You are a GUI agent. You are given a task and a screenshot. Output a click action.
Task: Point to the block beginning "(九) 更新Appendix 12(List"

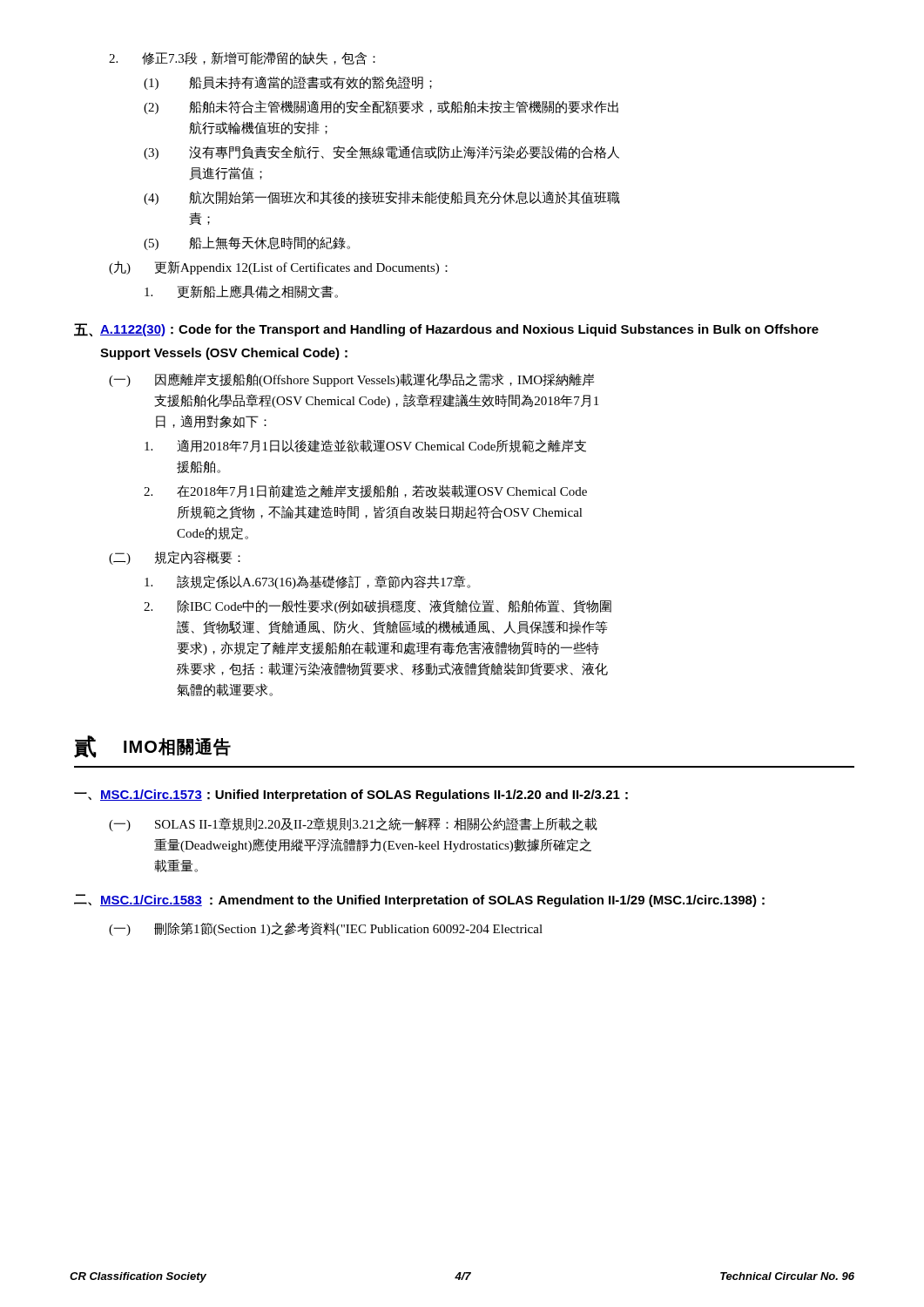(278, 267)
